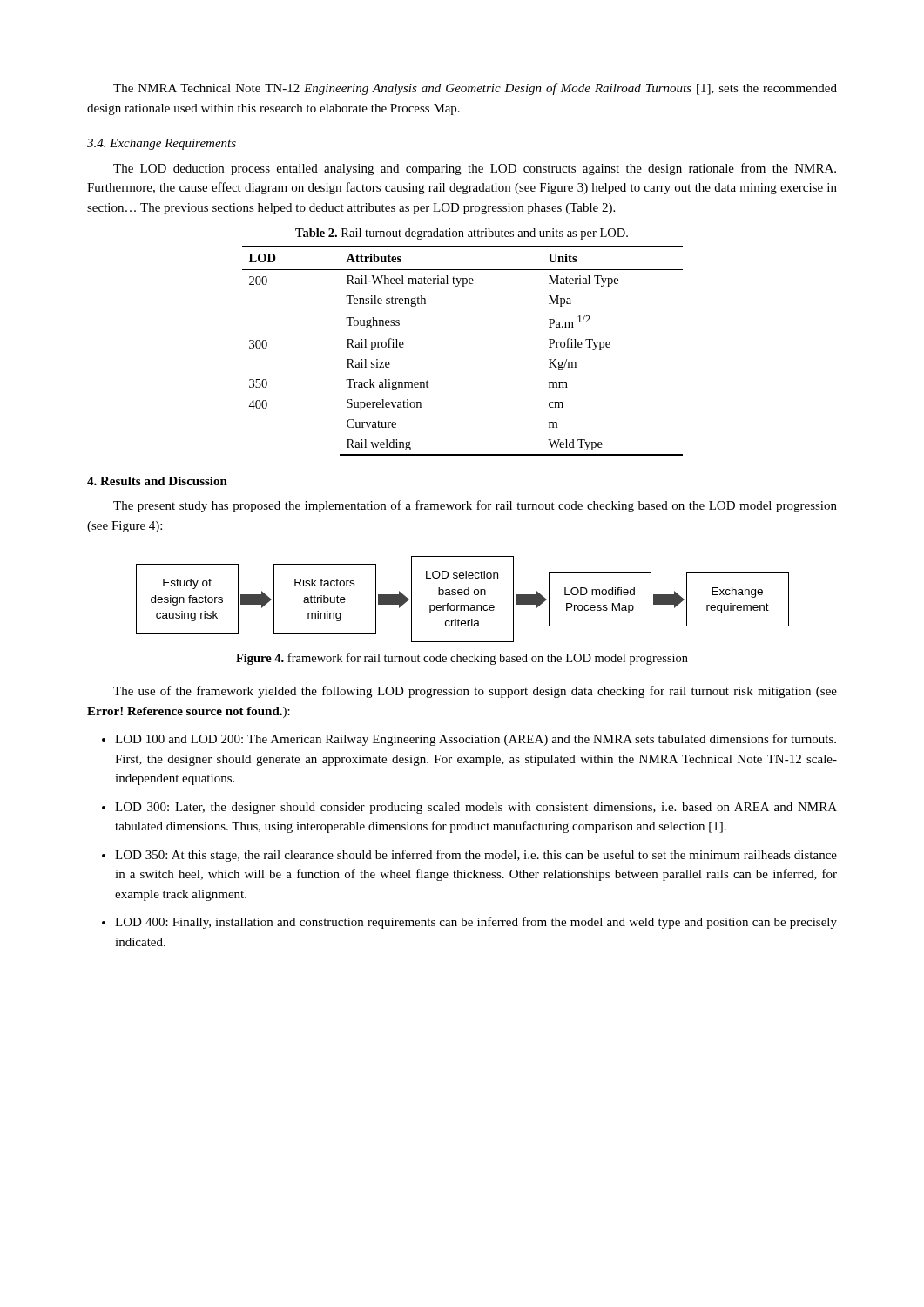
Task: Find the text block that says "The NMRA Technical Note TN-12 Engineering Analysis and"
Action: pyautogui.click(x=462, y=98)
